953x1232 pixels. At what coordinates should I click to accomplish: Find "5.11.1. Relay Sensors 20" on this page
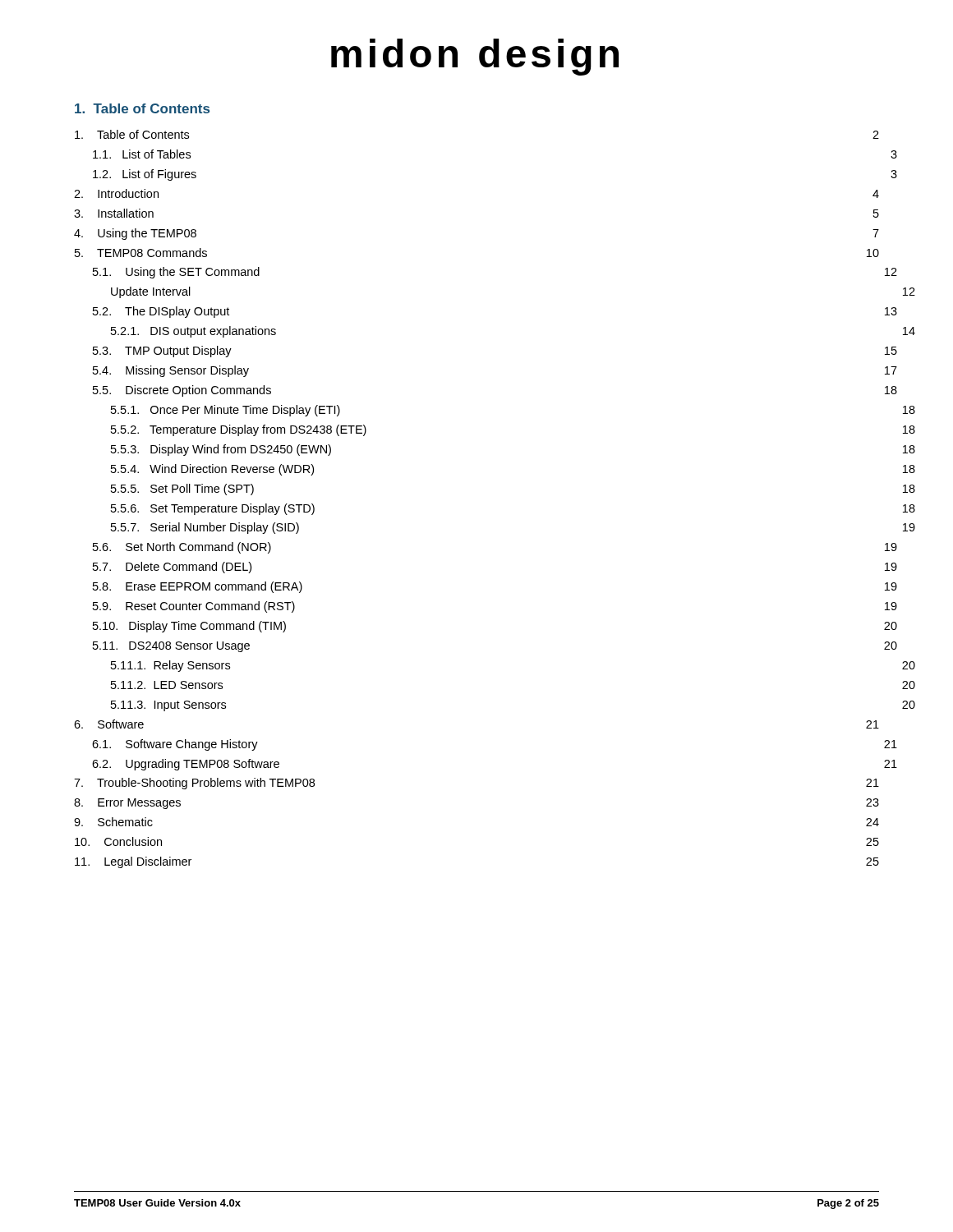click(x=170, y=666)
